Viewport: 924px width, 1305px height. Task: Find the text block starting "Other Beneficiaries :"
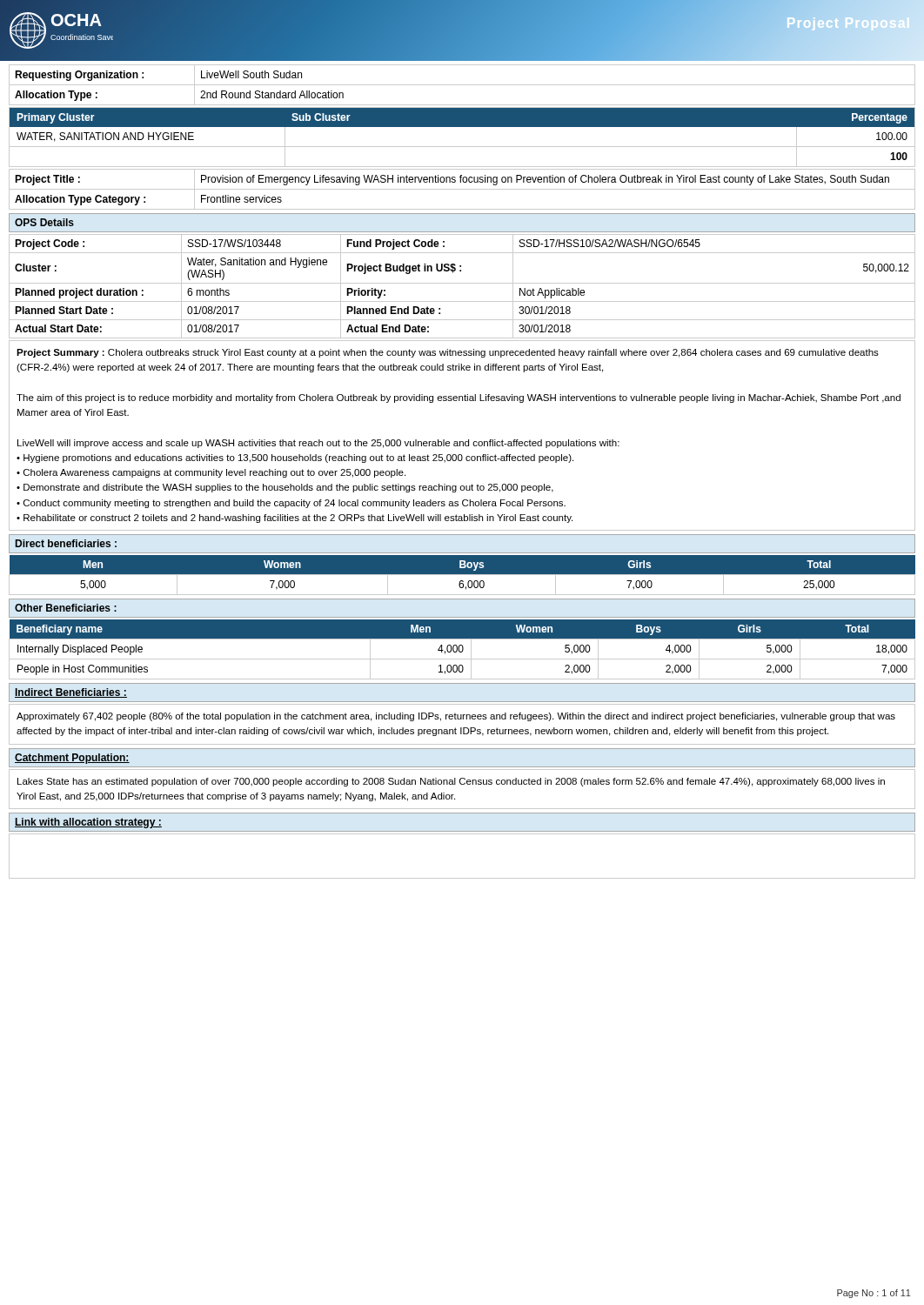click(66, 608)
